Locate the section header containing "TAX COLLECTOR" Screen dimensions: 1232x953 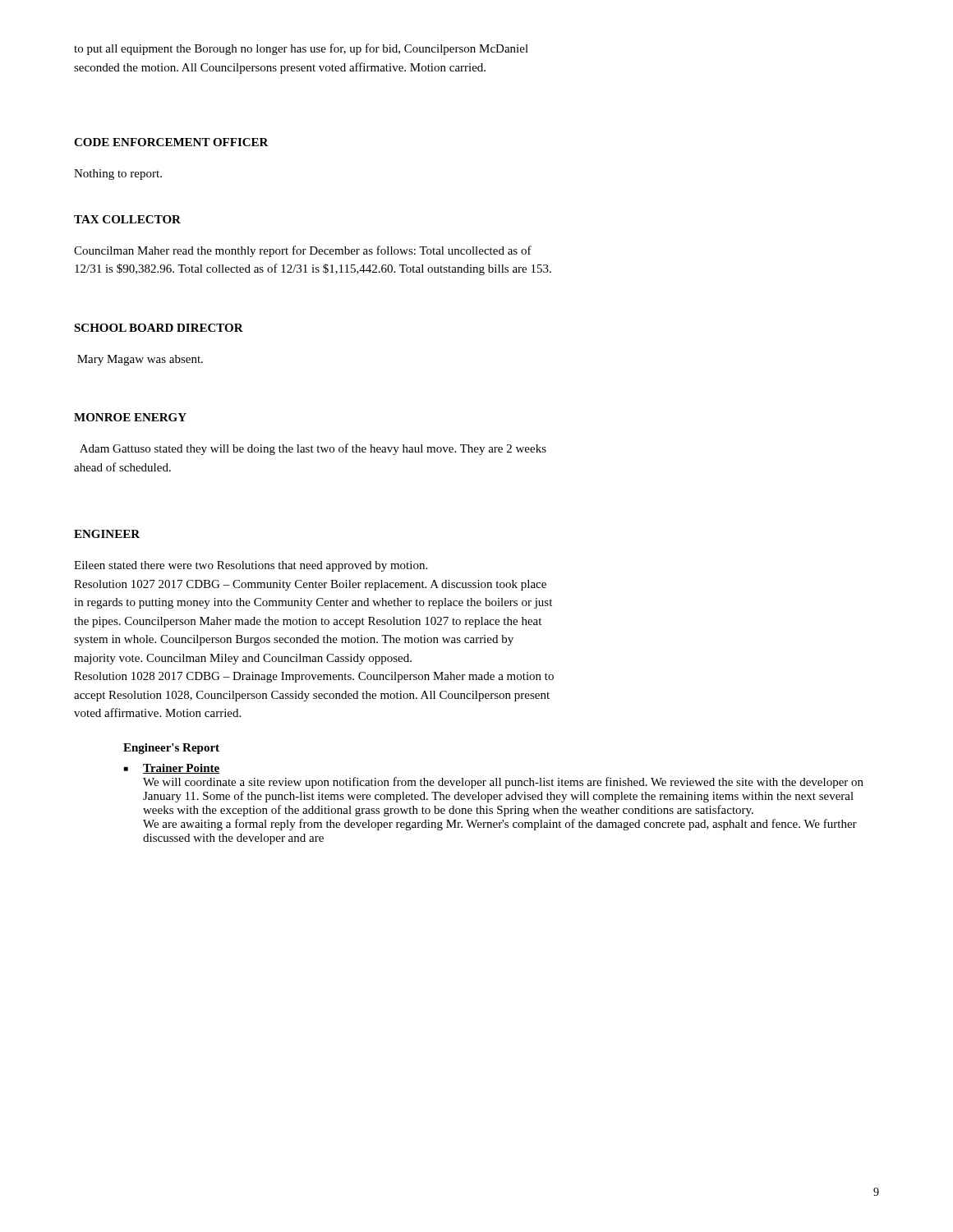[127, 219]
